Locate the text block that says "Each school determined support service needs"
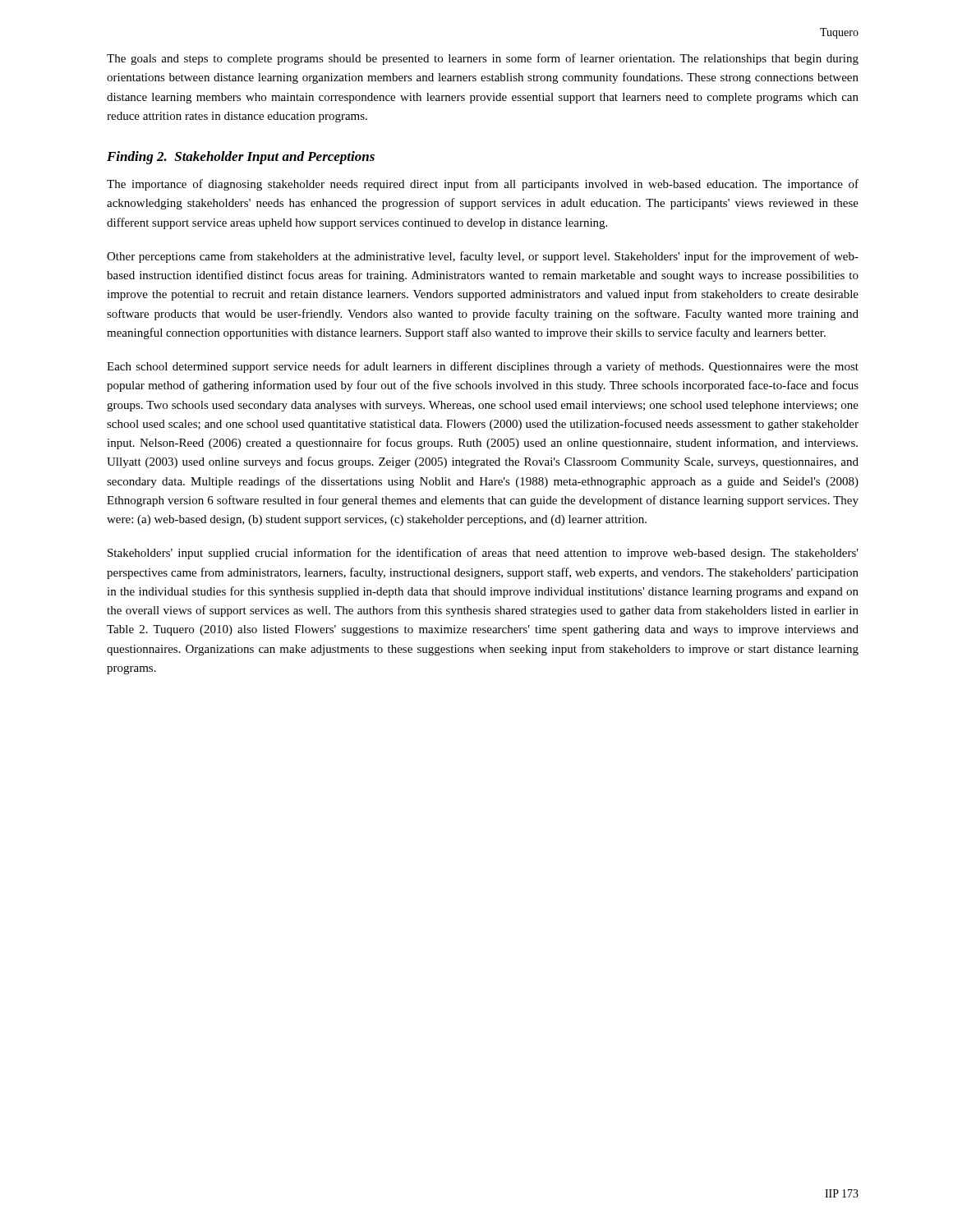 click(483, 443)
